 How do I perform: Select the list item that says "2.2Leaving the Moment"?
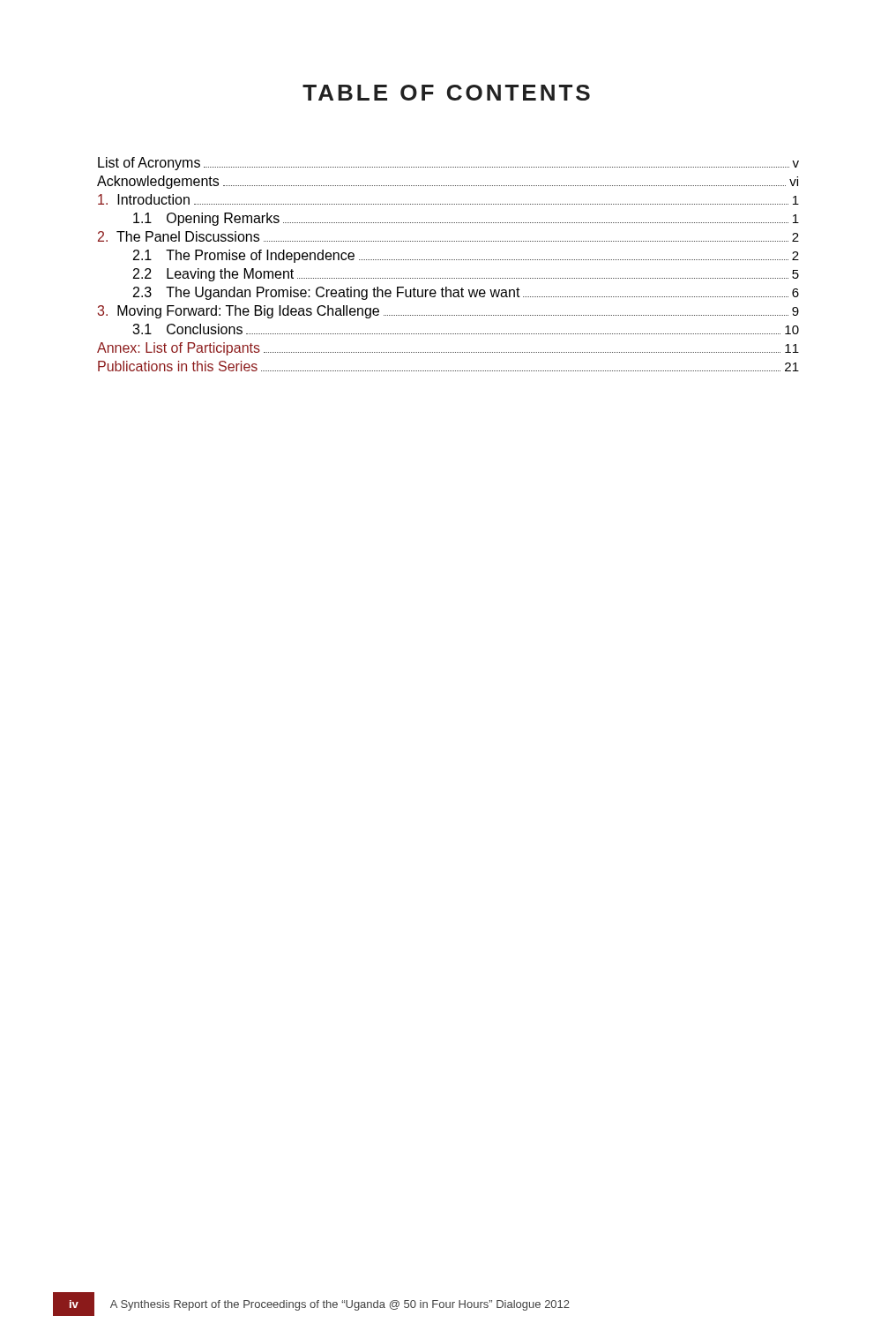click(466, 274)
